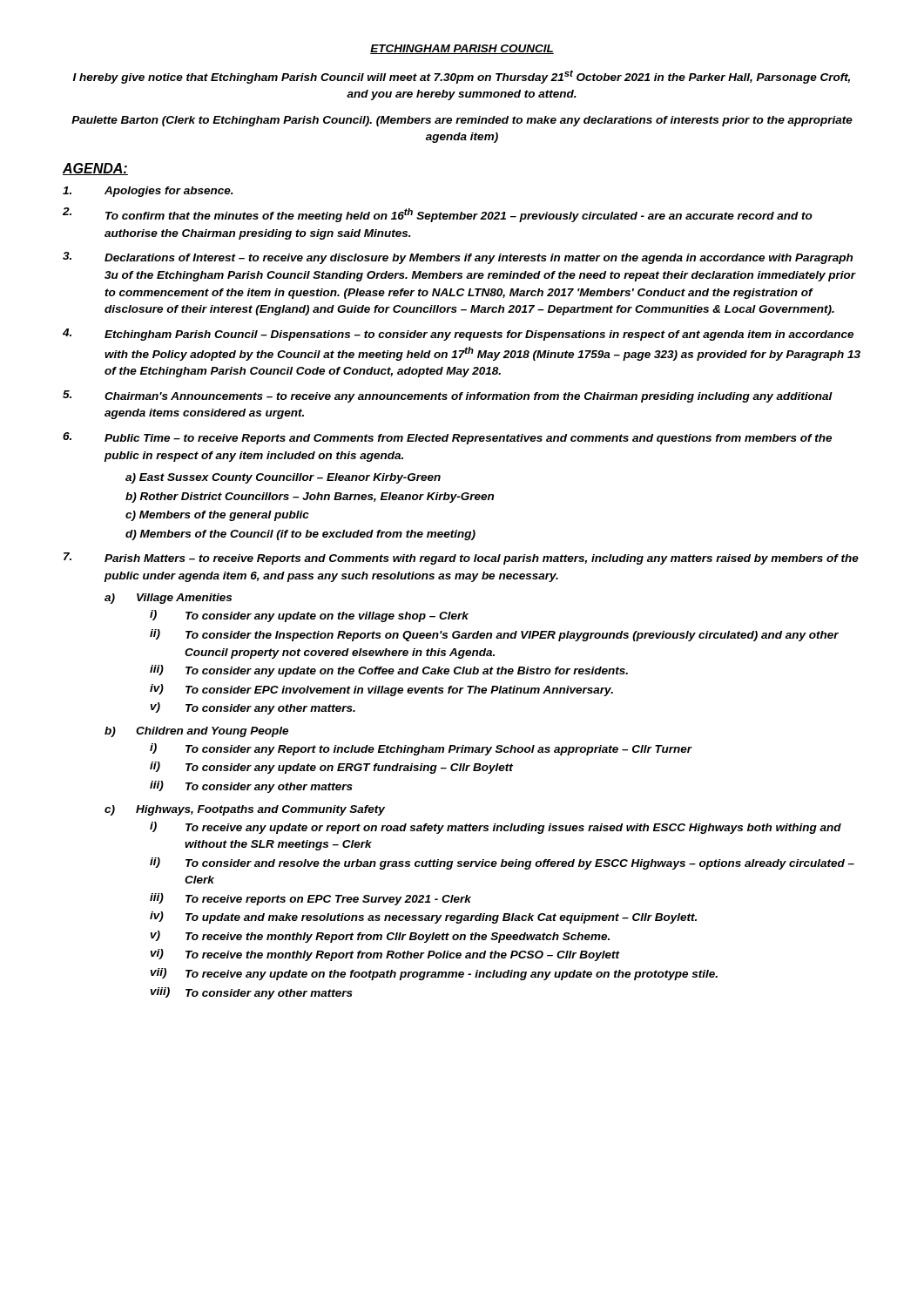Select the list item containing "iii) To consider any other"
924x1307 pixels.
(x=251, y=787)
